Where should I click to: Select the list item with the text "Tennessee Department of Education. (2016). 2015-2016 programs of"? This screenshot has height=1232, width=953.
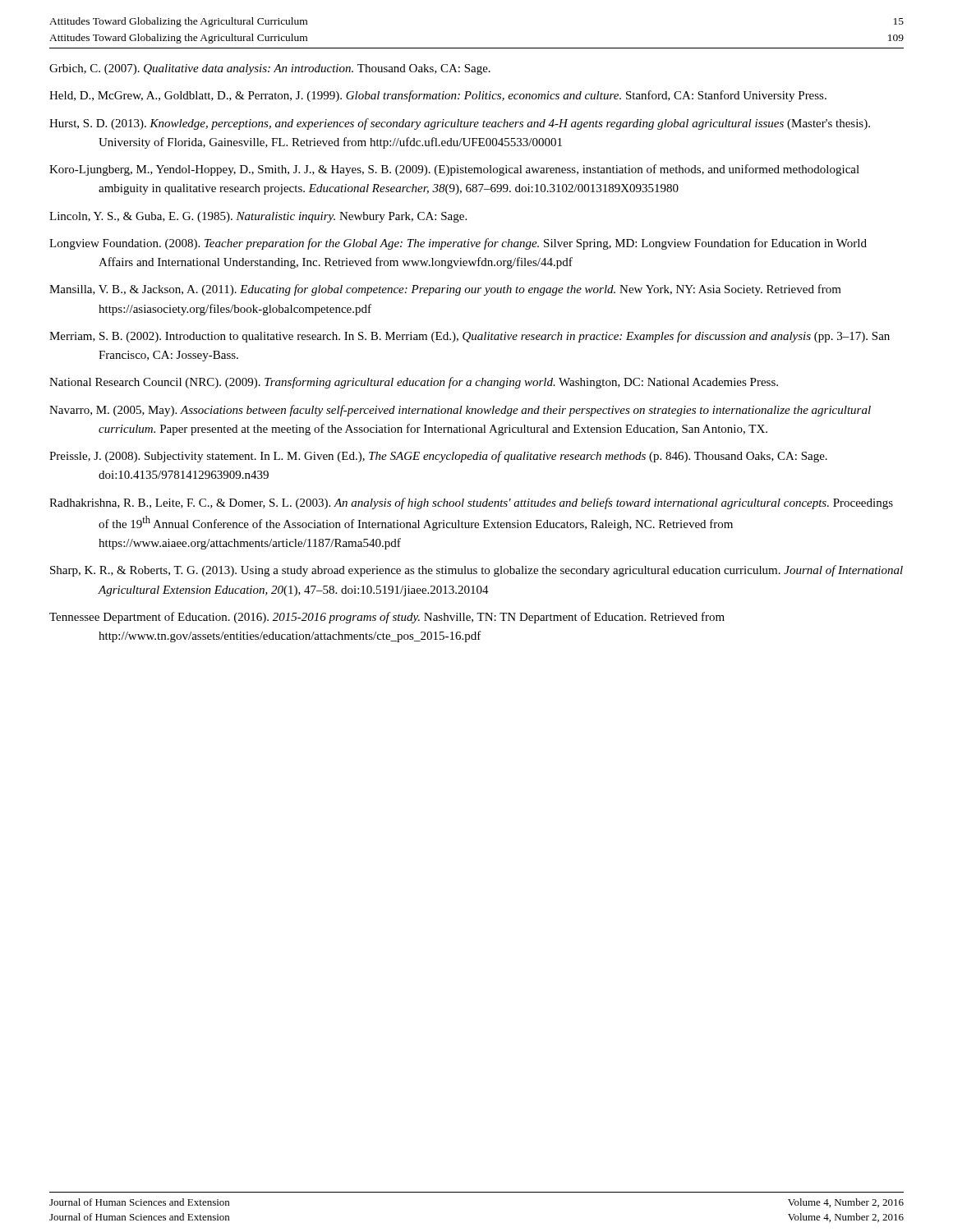pos(387,626)
